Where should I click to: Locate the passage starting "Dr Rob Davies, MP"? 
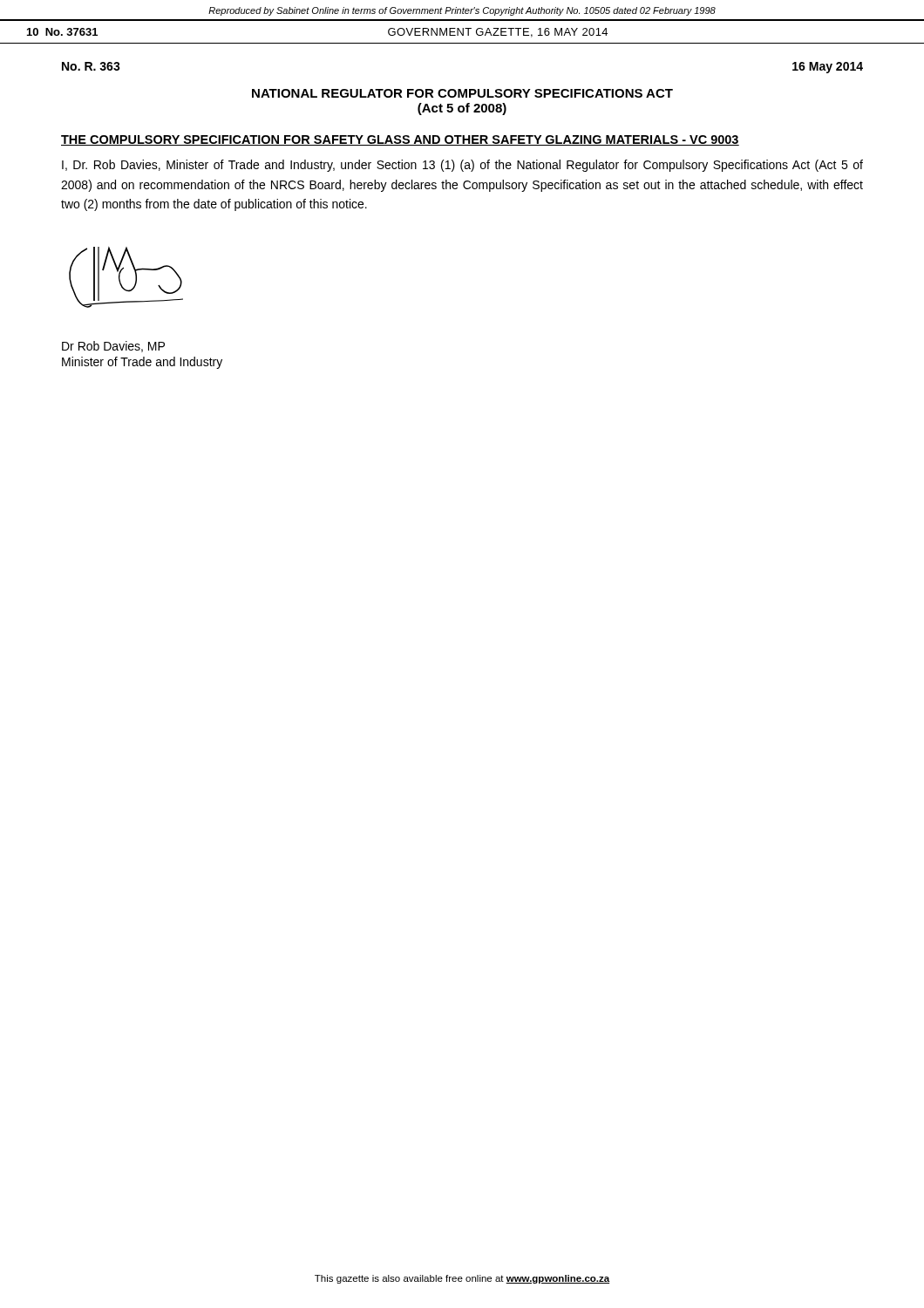113,347
